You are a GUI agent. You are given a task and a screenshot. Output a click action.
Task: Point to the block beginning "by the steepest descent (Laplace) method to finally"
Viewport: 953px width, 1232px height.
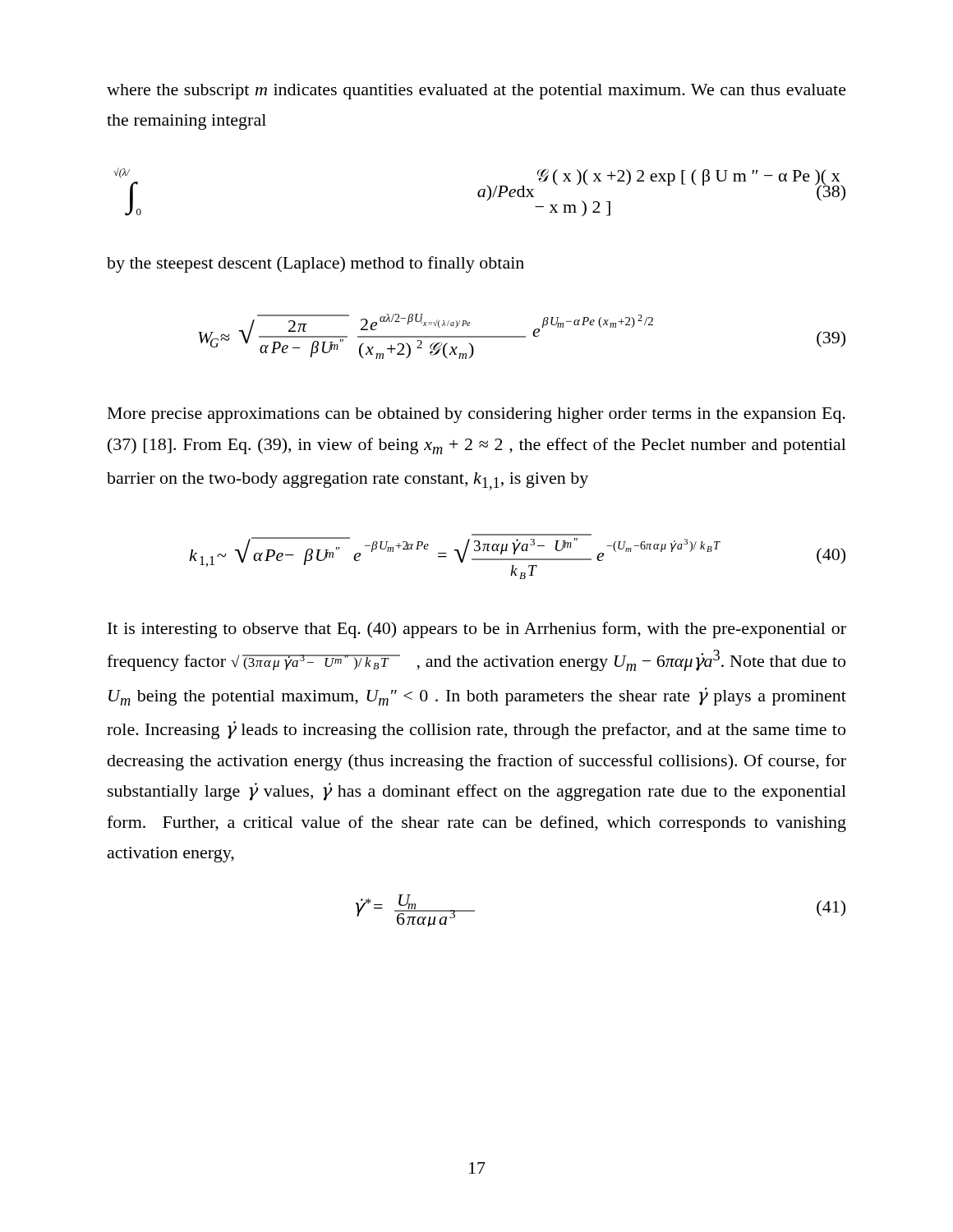point(316,262)
